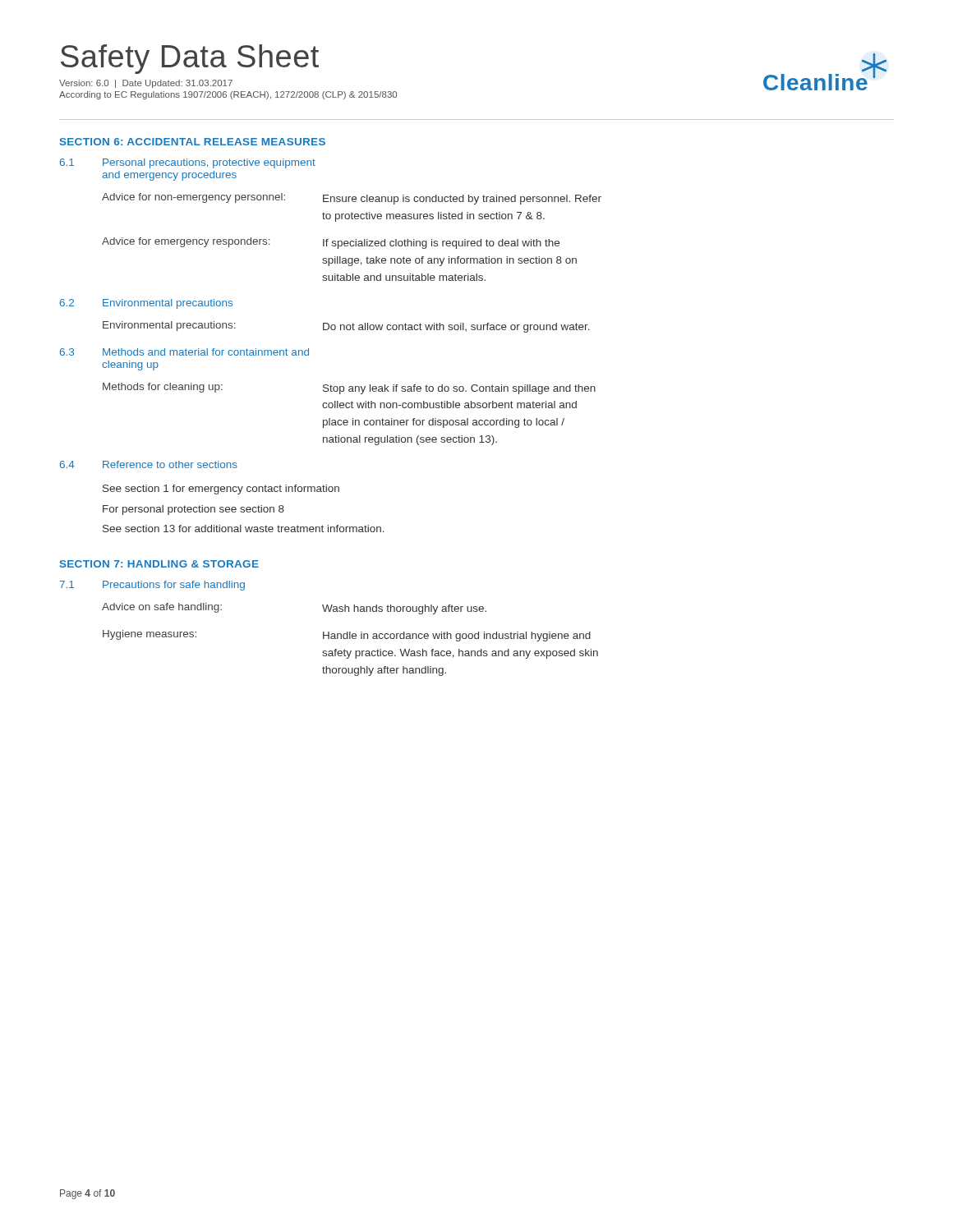Screen dimensions: 1232x953
Task: Where is the section header that starts "SECTION 7: HANDLING"?
Action: tap(159, 564)
